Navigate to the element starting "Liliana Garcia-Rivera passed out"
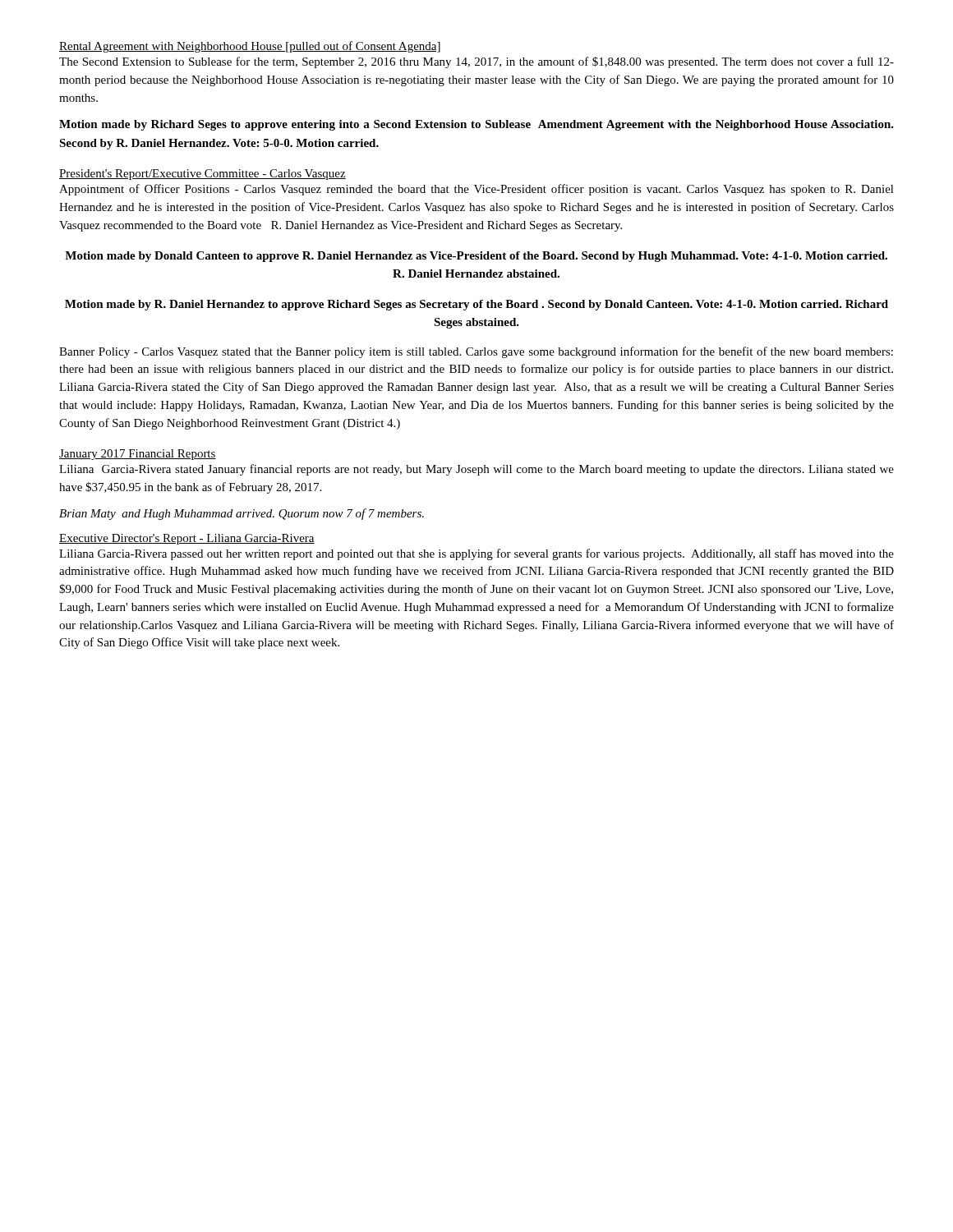This screenshot has height=1232, width=953. [x=476, y=598]
